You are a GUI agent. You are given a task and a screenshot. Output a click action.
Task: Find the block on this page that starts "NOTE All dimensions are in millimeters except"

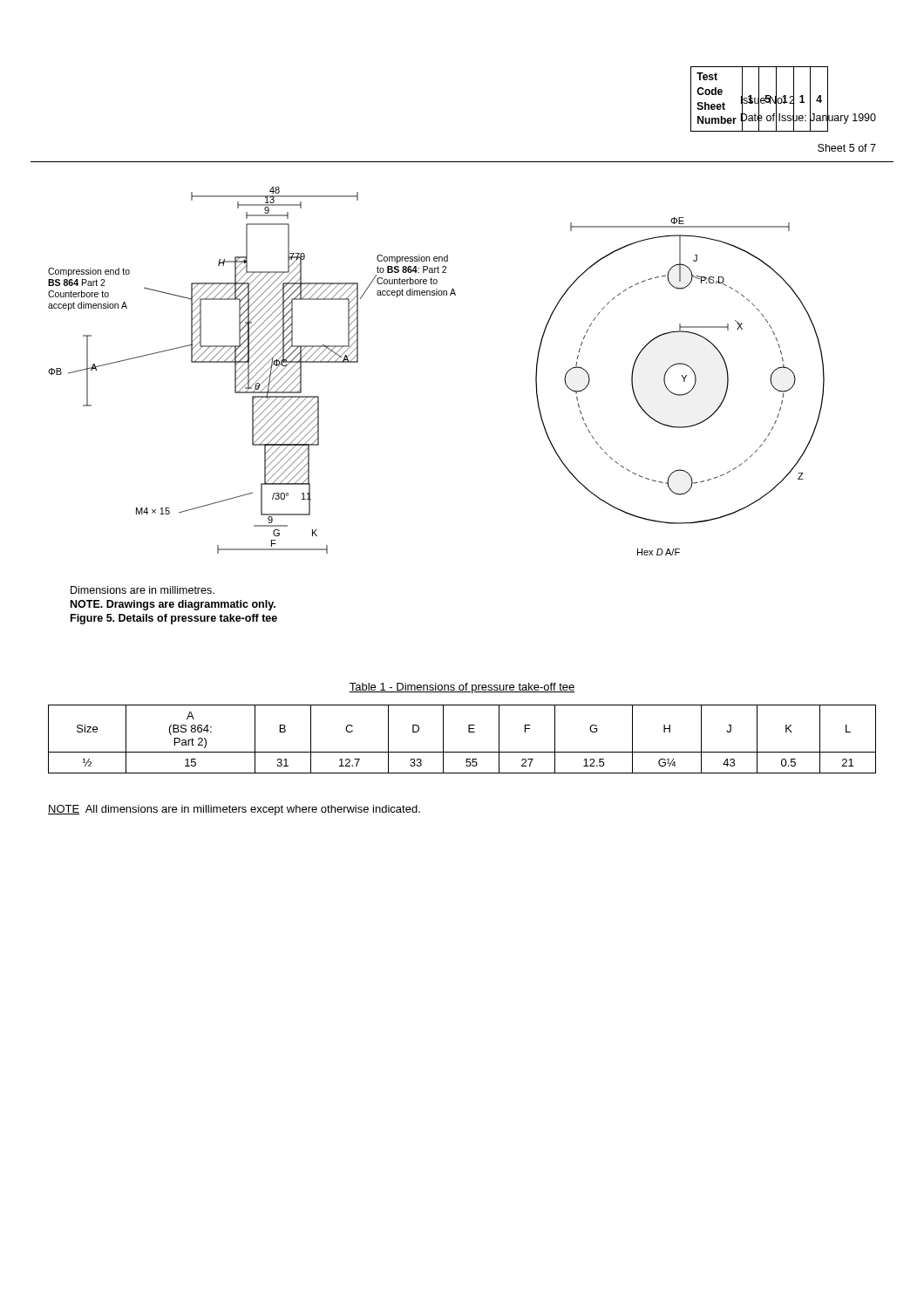pyautogui.click(x=234, y=809)
